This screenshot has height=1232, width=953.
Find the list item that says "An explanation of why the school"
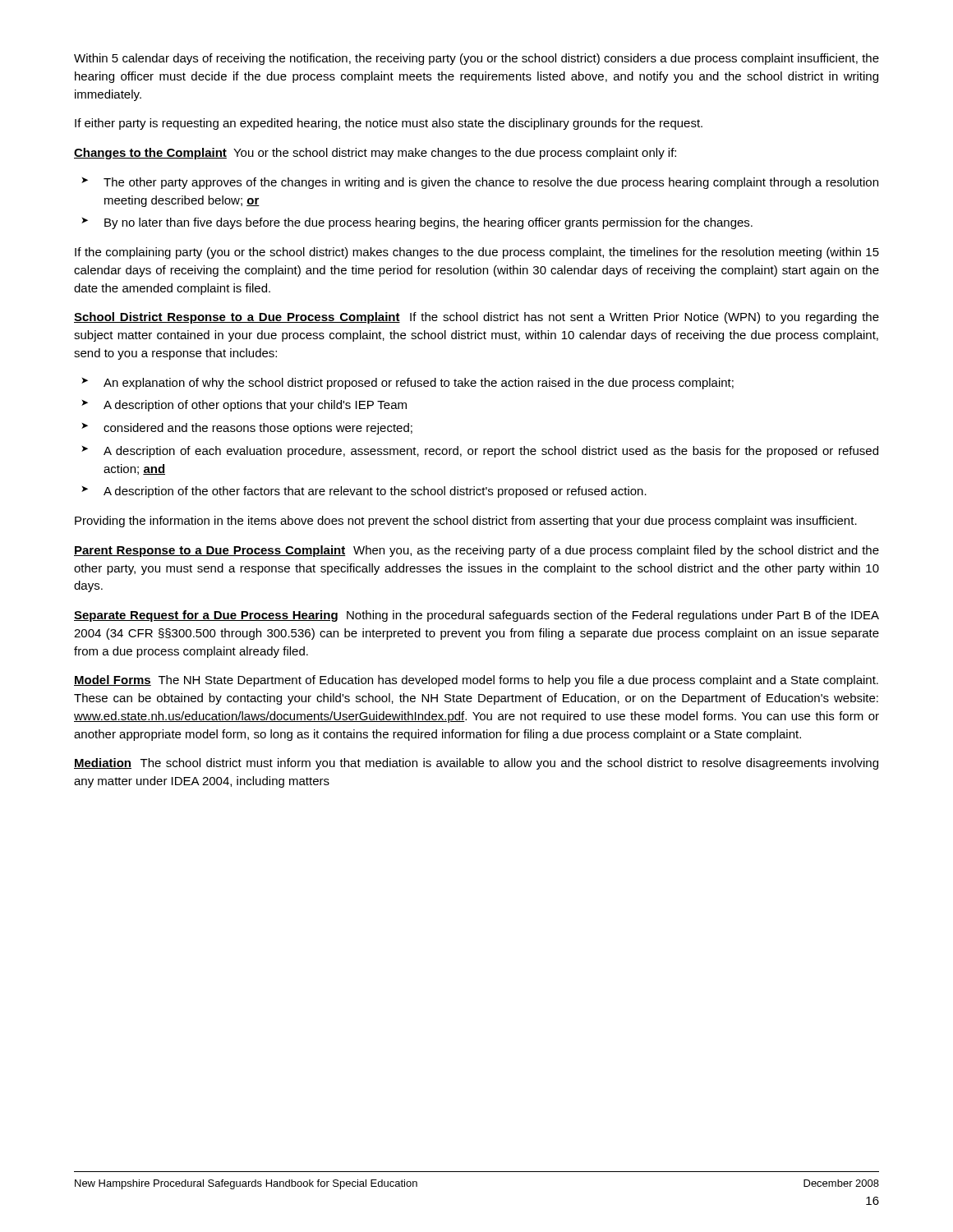coord(419,382)
